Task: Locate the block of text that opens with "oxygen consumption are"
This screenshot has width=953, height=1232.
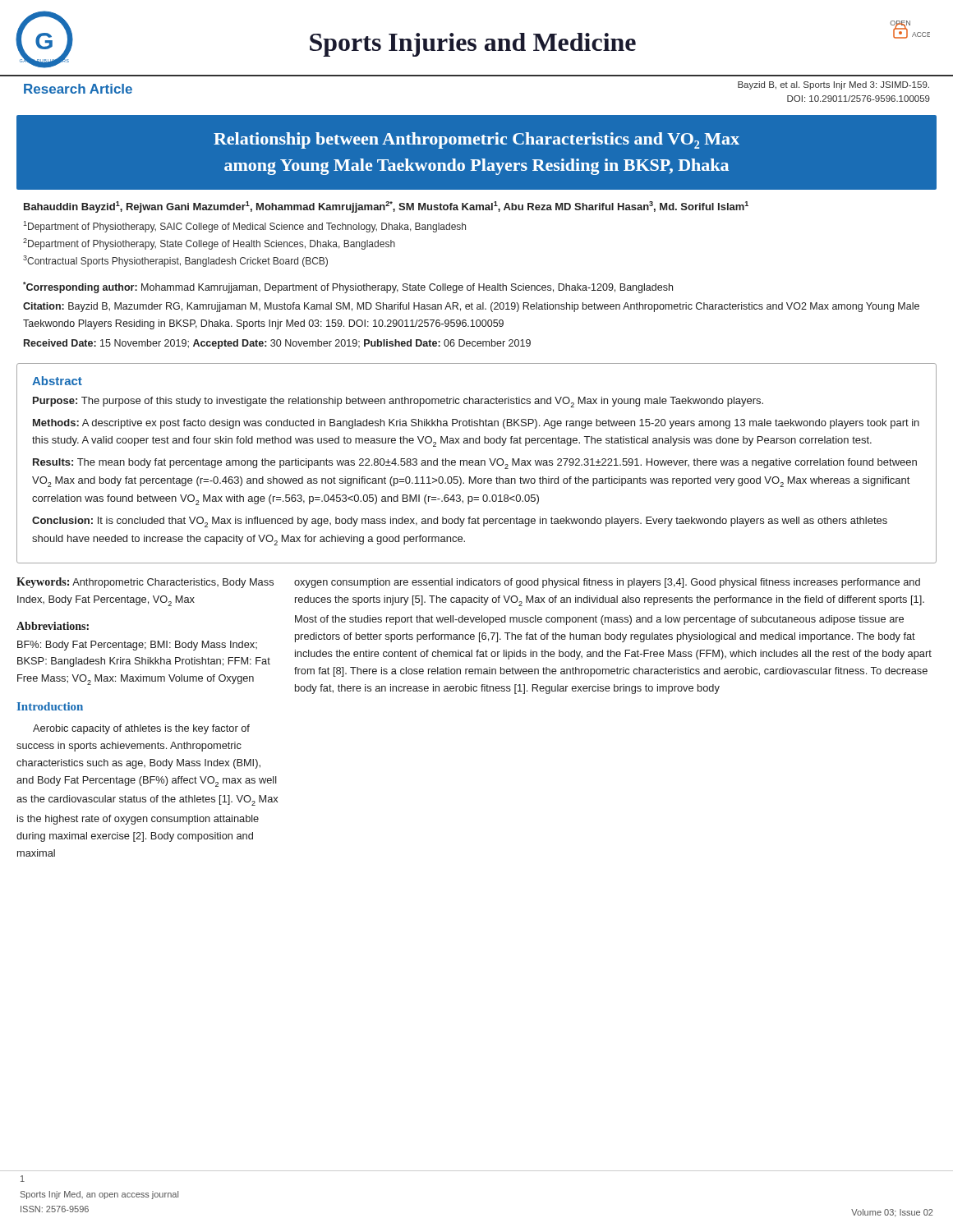Action: [613, 635]
